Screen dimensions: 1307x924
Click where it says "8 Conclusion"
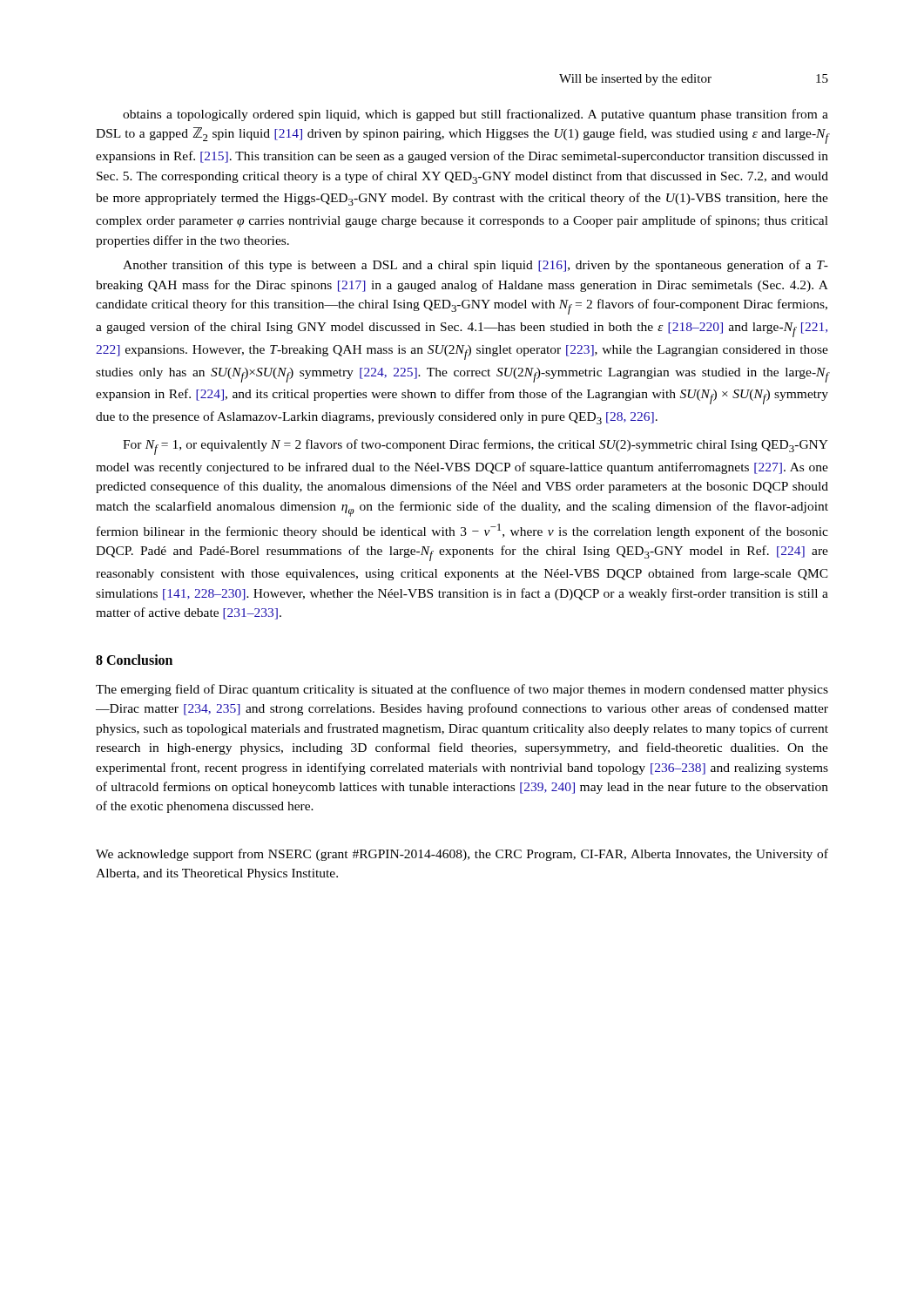(x=134, y=660)
